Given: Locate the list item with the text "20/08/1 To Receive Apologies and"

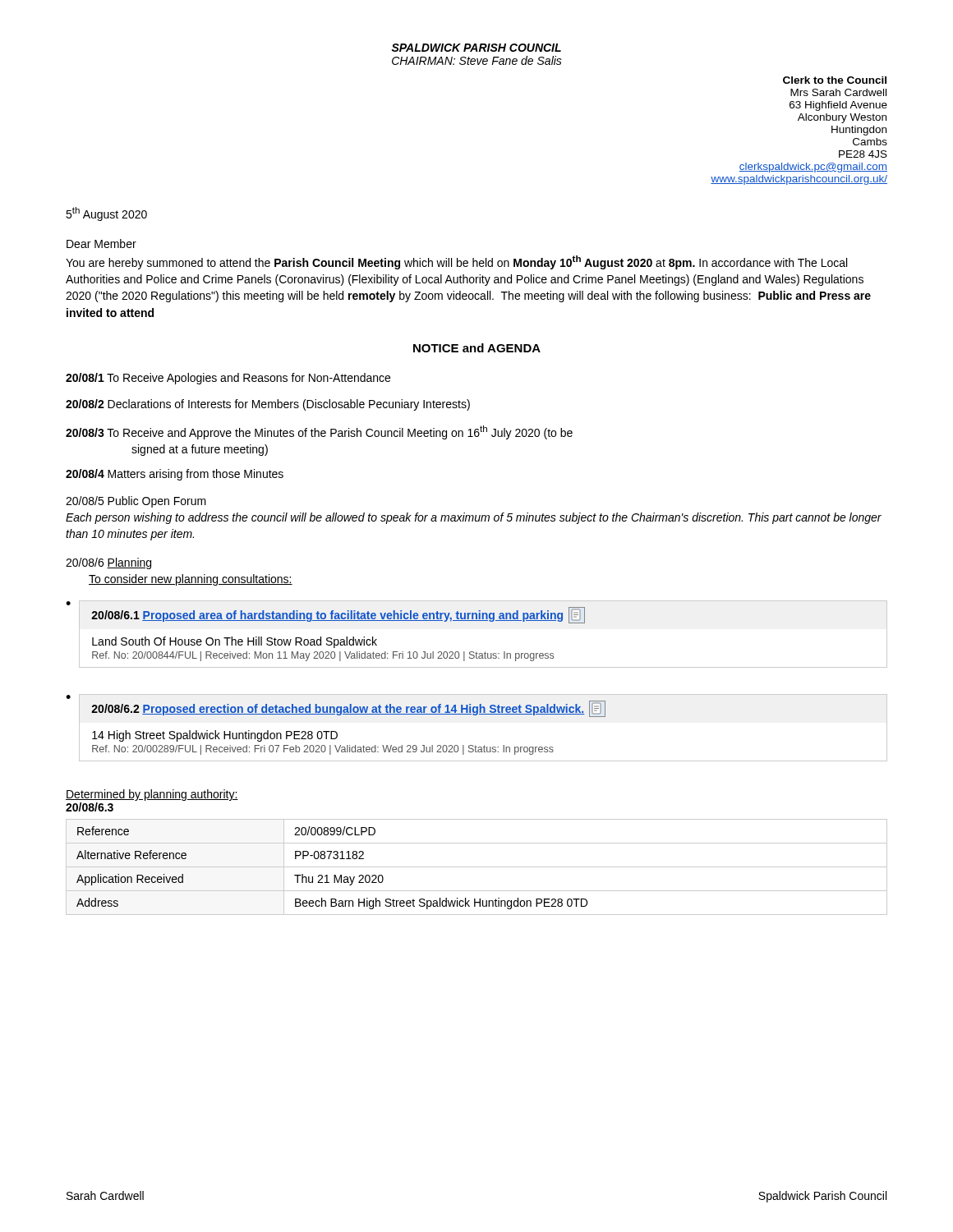Looking at the screenshot, I should tap(228, 378).
